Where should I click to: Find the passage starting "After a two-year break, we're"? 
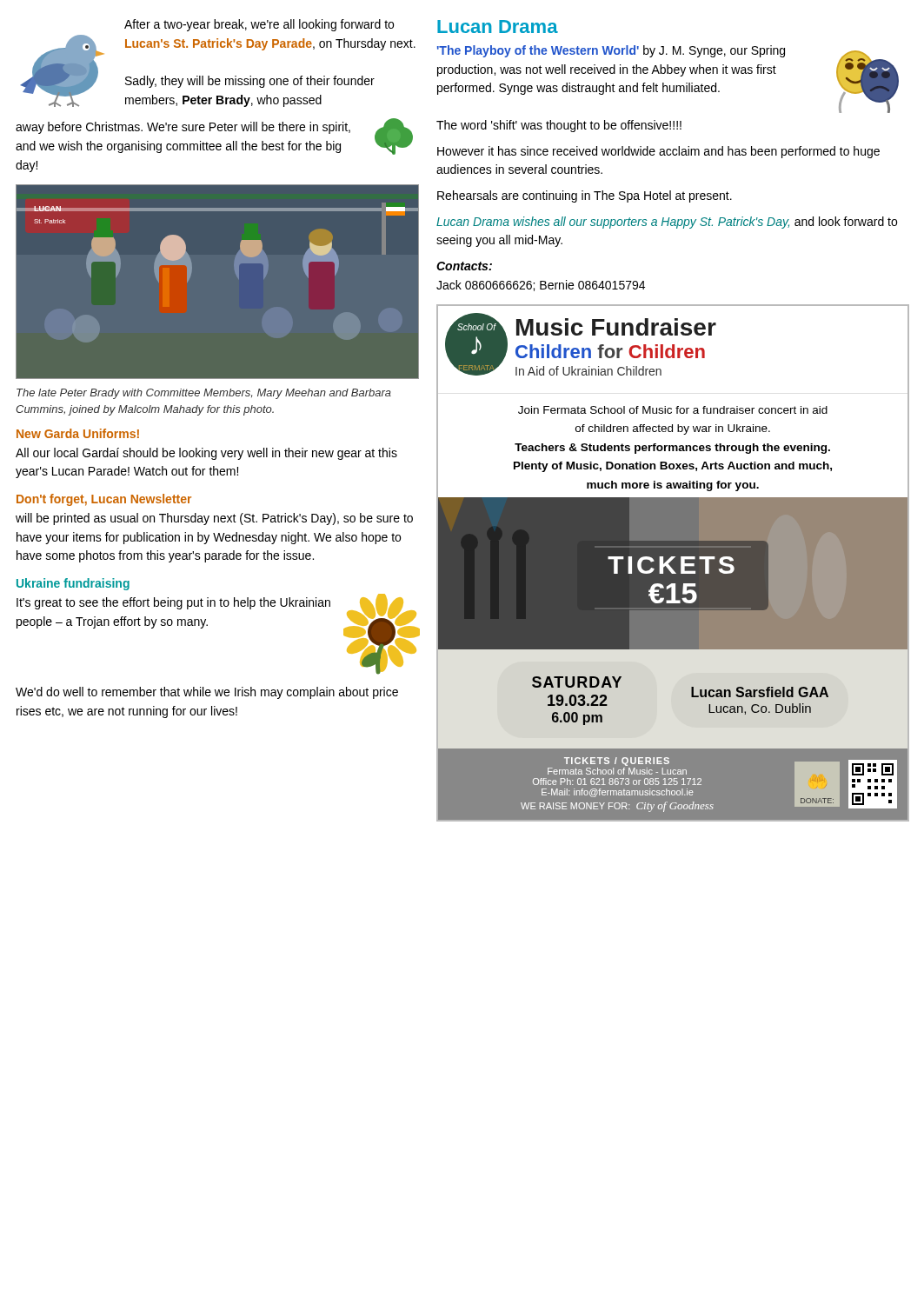218,63
